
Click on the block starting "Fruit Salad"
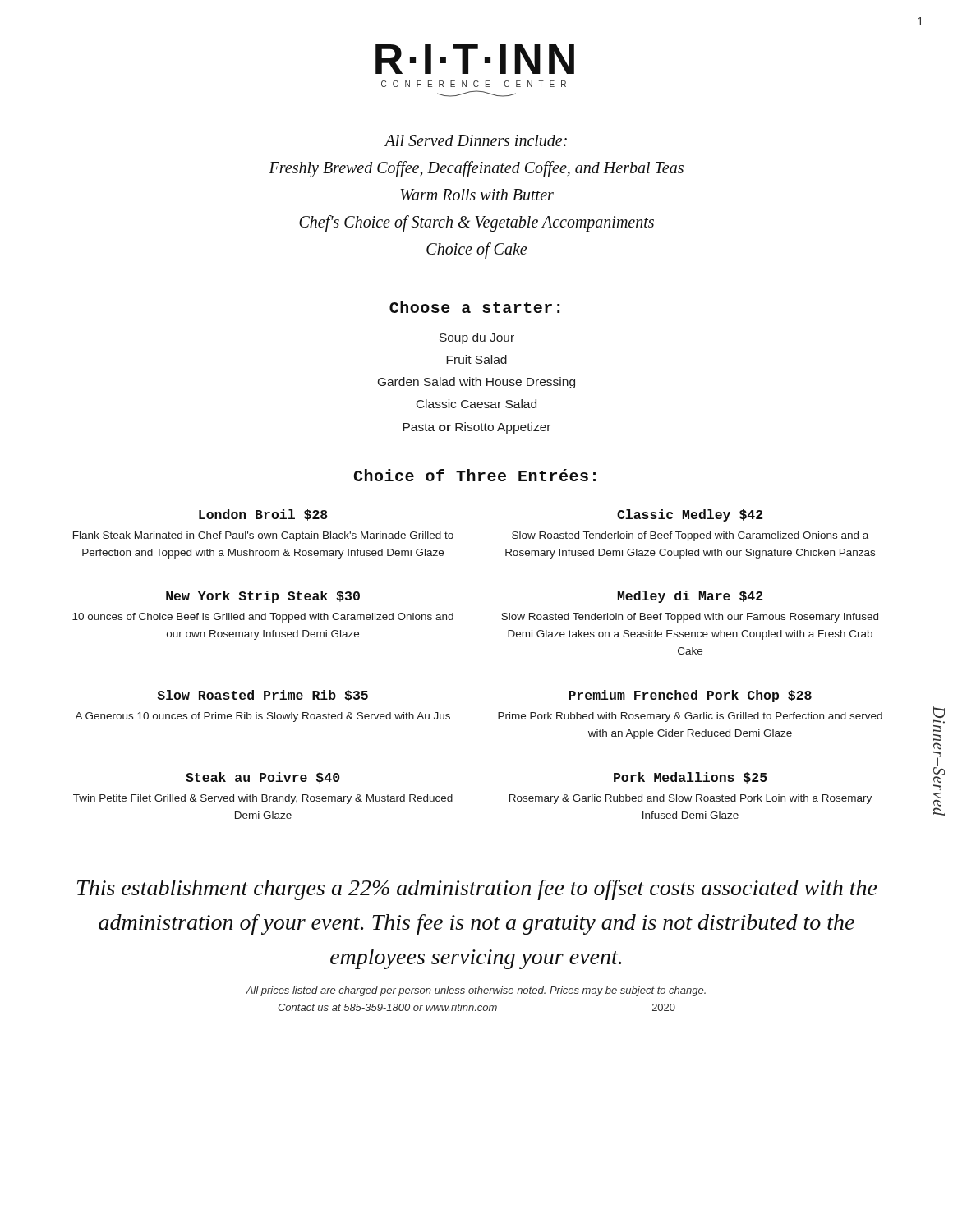476,359
